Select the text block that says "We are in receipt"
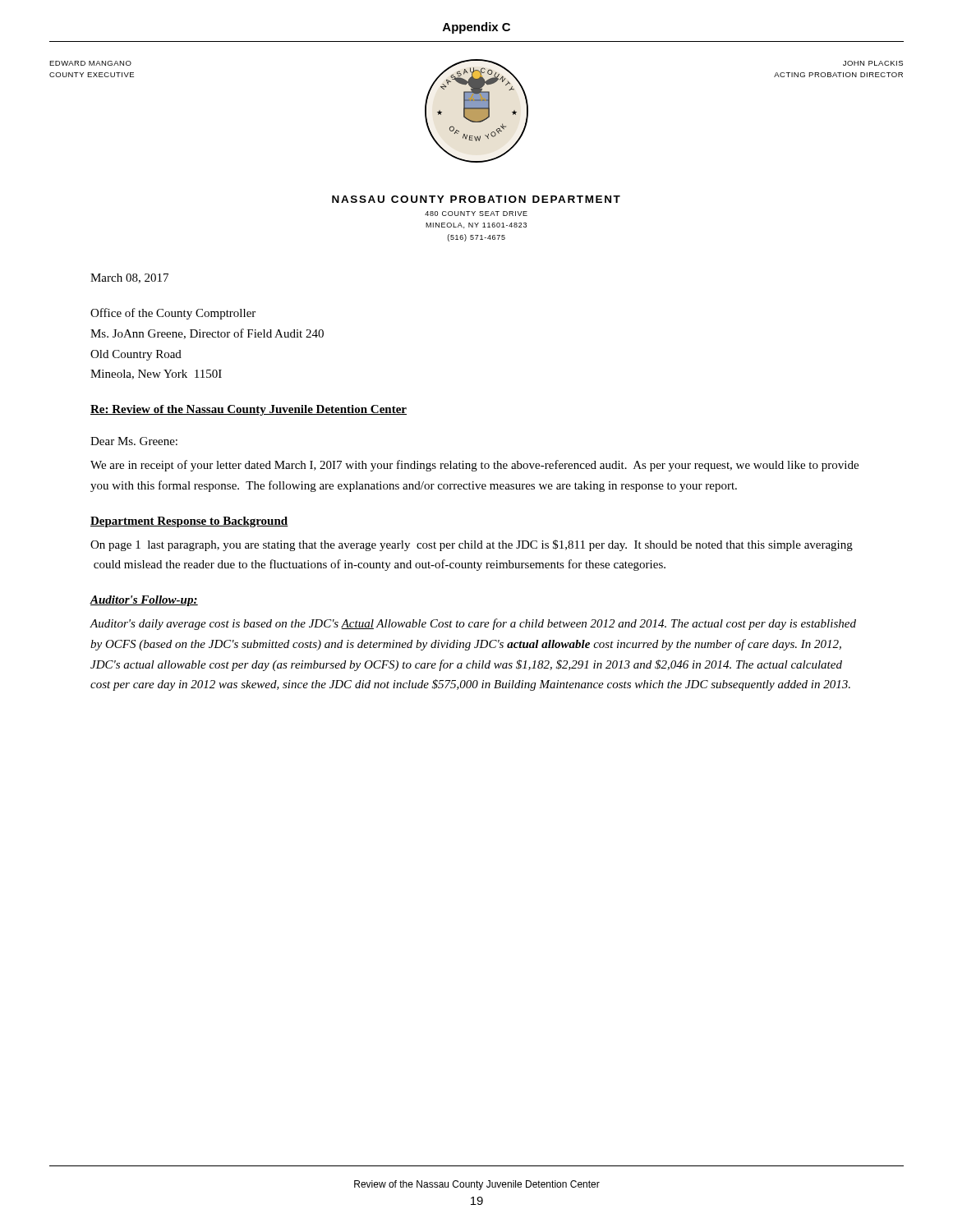 (x=475, y=475)
